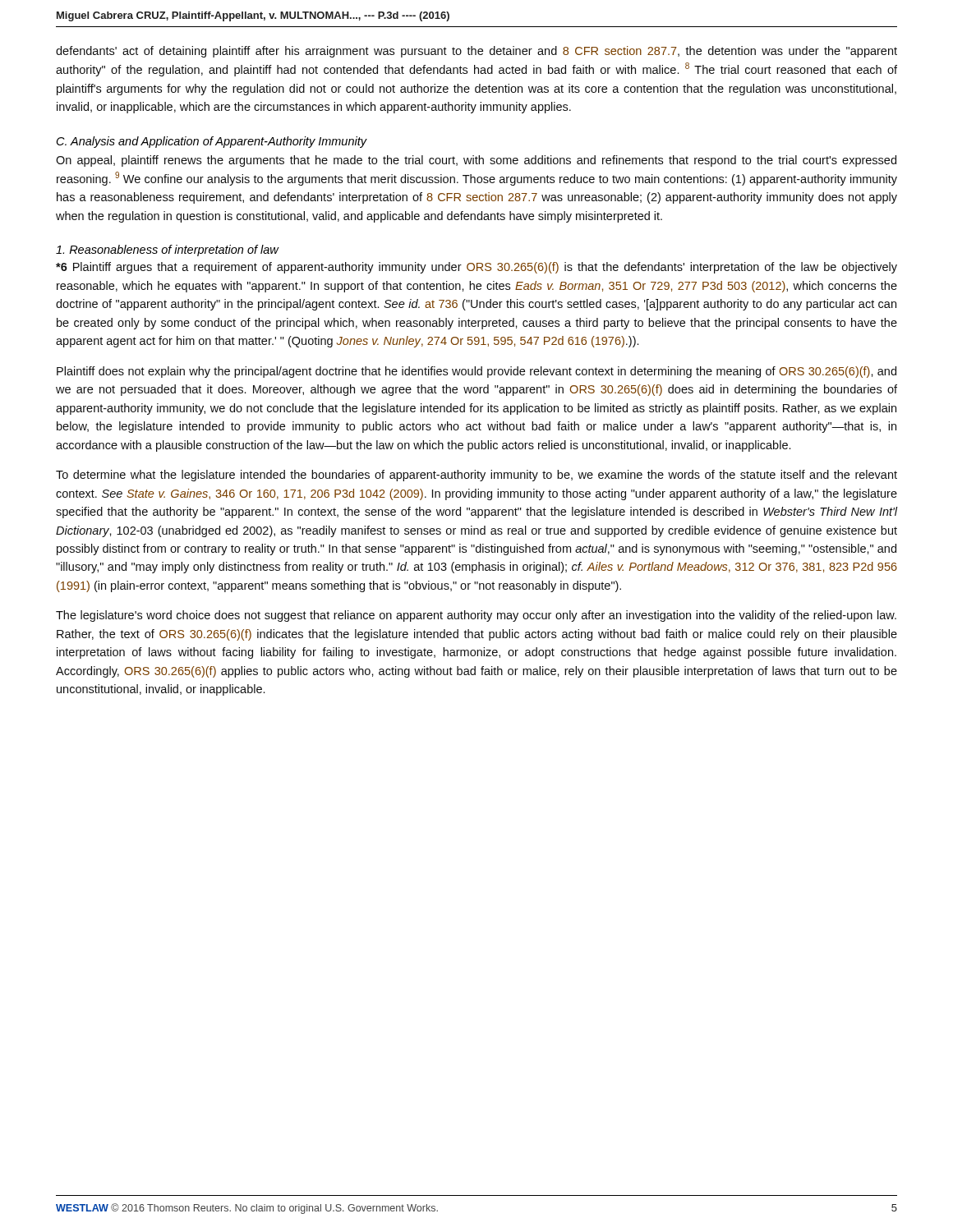The width and height of the screenshot is (953, 1232).
Task: Point to the block beginning "defendants' act of"
Action: click(x=476, y=79)
